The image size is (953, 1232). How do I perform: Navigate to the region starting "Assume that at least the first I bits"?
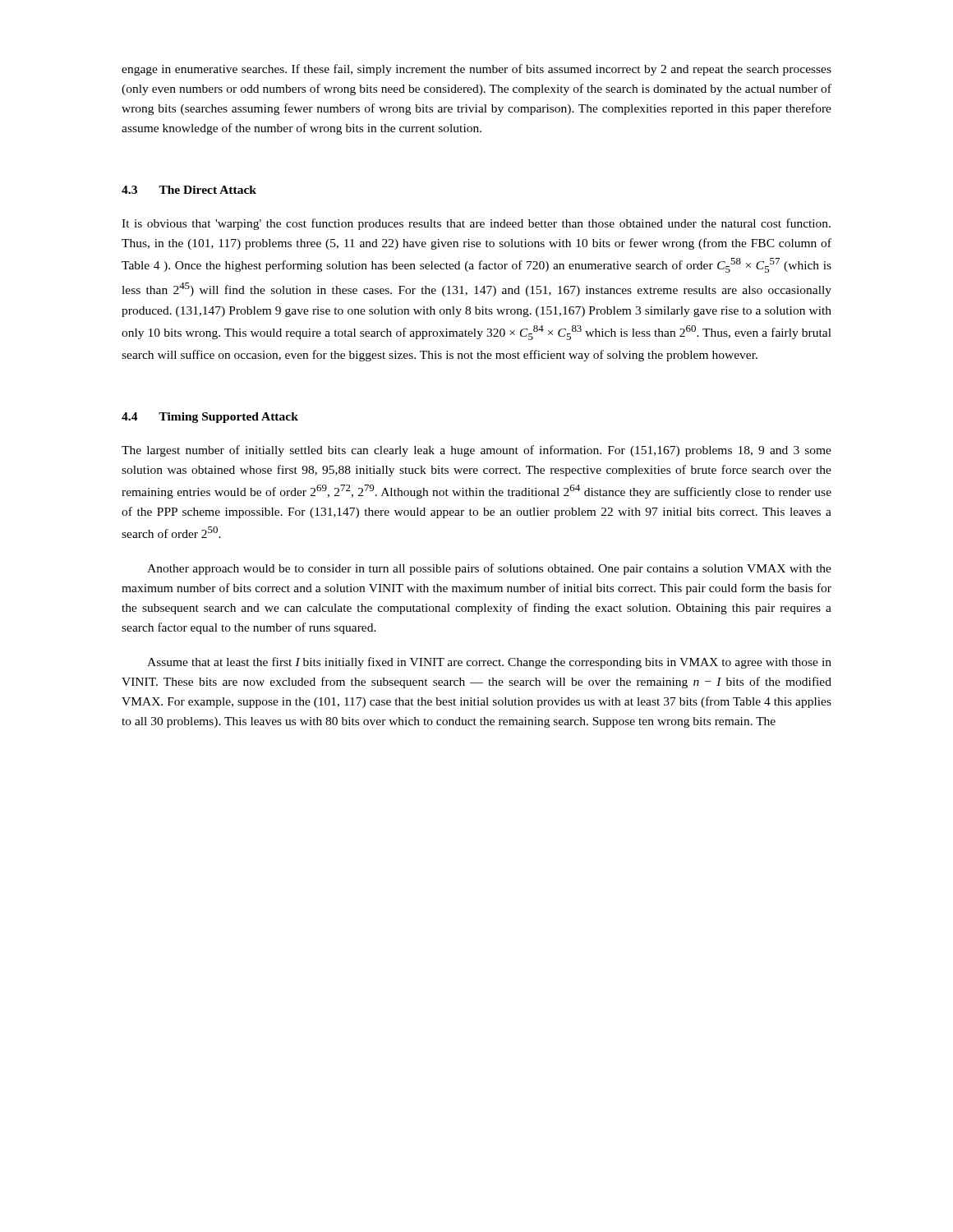click(476, 692)
